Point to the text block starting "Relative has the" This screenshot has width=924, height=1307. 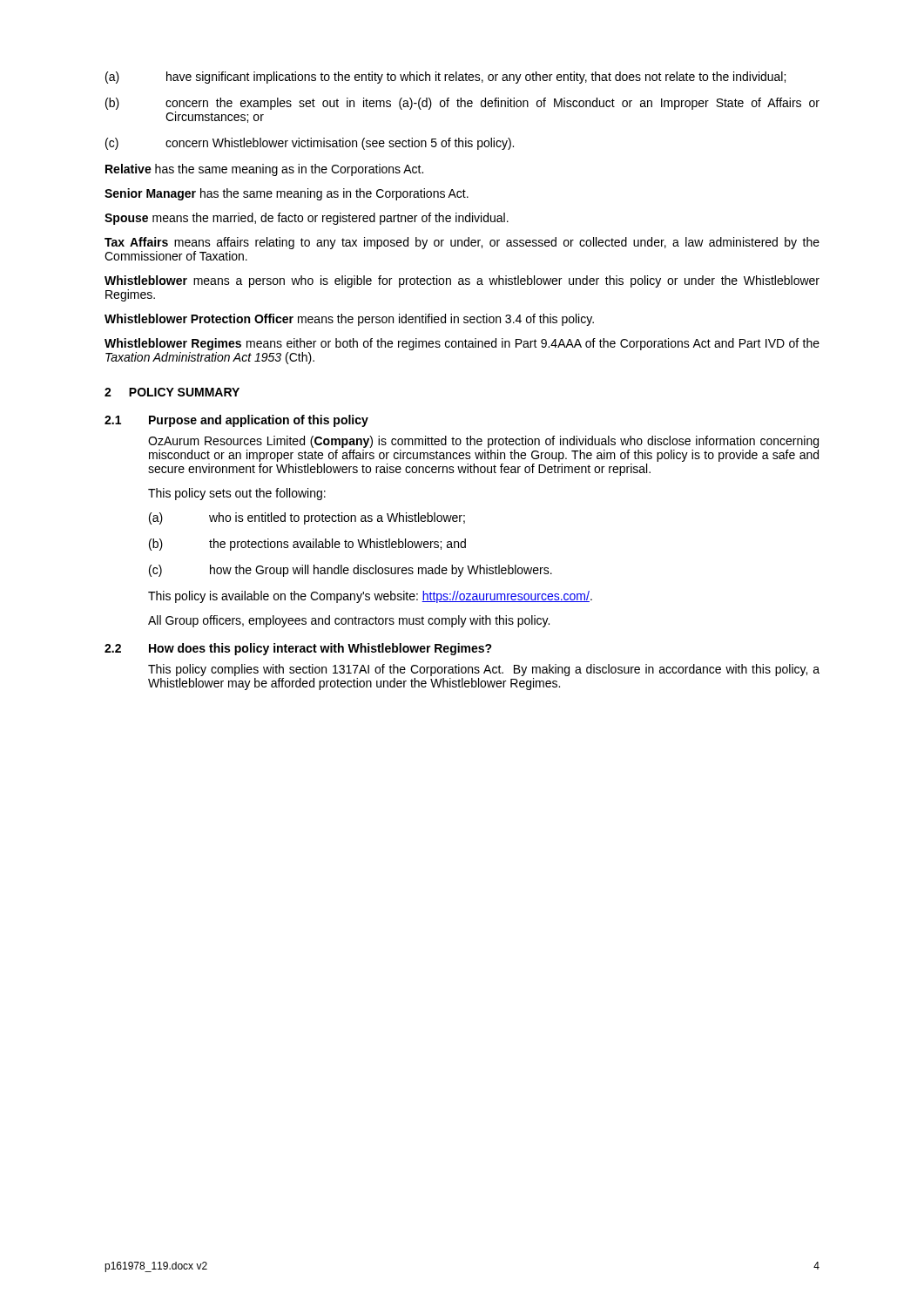[x=264, y=169]
